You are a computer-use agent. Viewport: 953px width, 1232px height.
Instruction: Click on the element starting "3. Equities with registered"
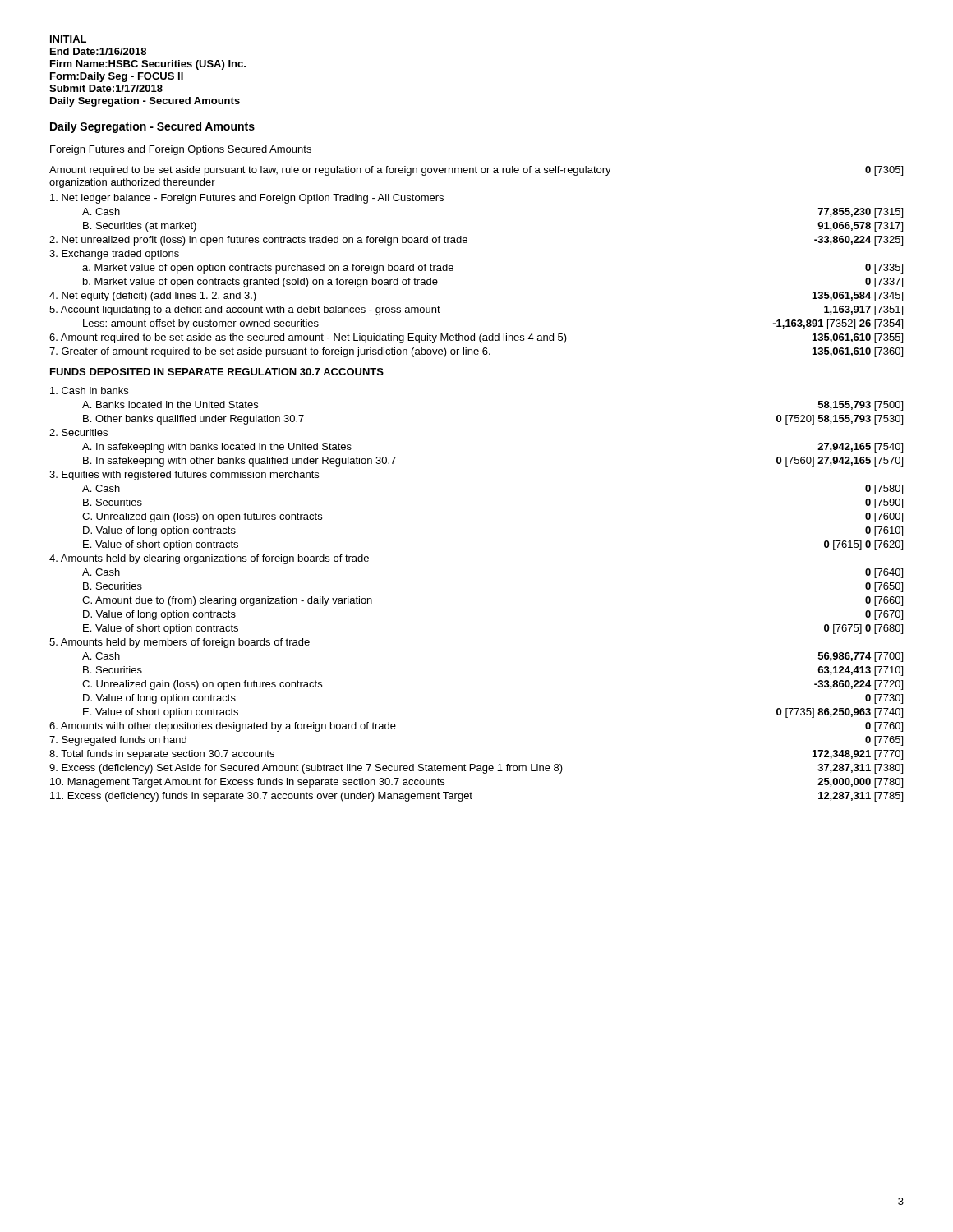tap(184, 476)
